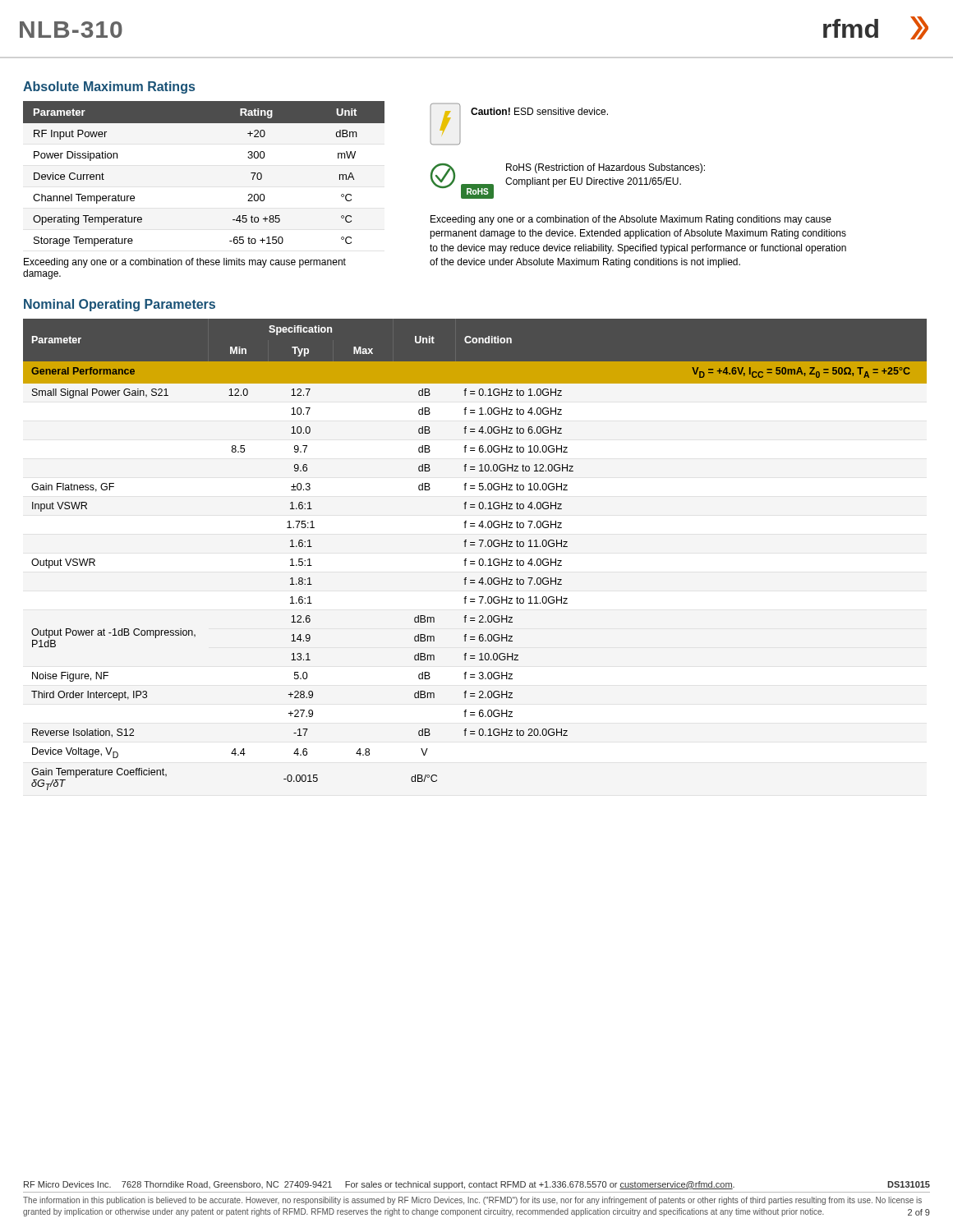Locate the table with the text "f = 1.0GHz"
The height and width of the screenshot is (1232, 953).
[x=476, y=557]
